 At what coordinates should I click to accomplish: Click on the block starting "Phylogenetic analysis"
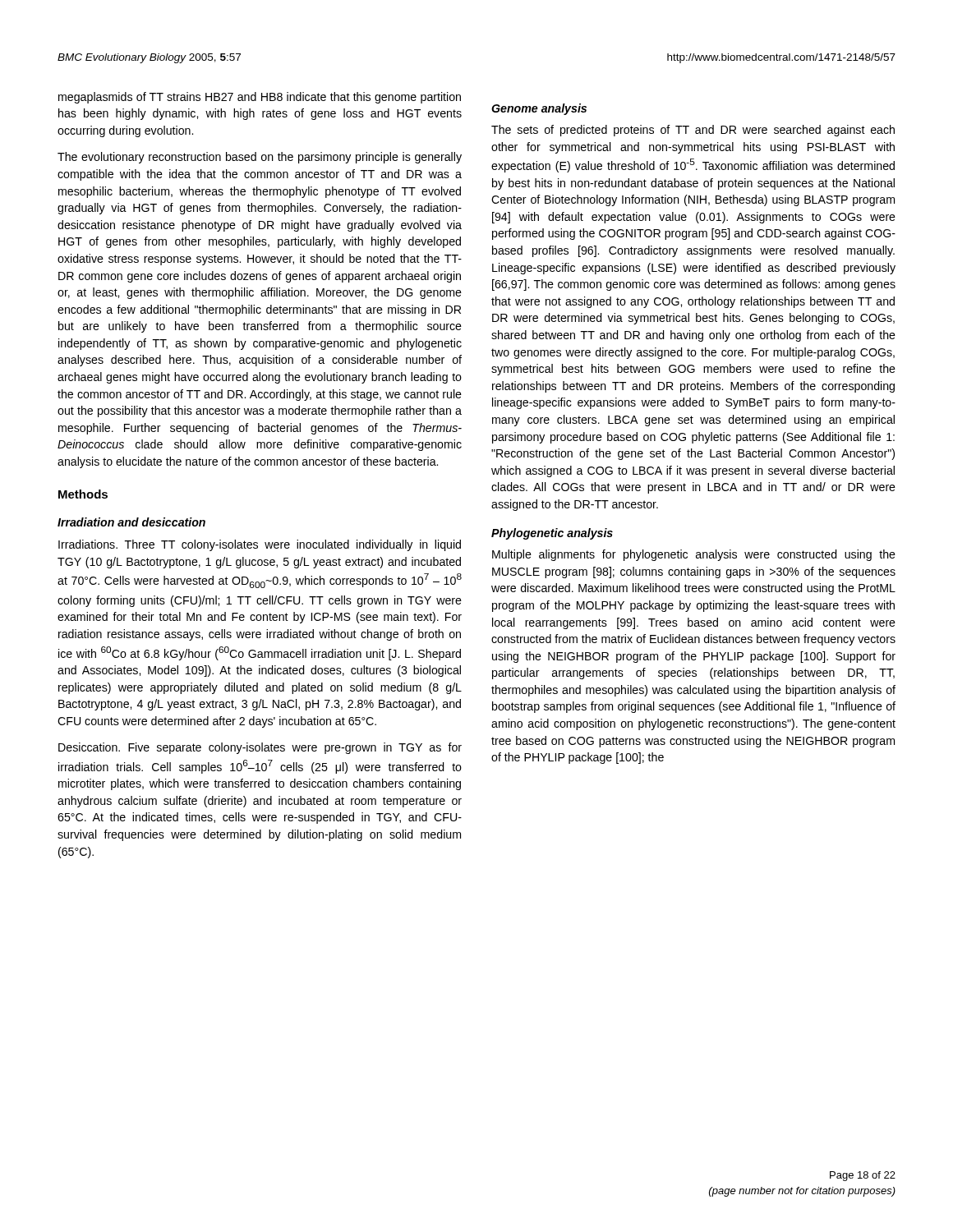click(x=552, y=533)
